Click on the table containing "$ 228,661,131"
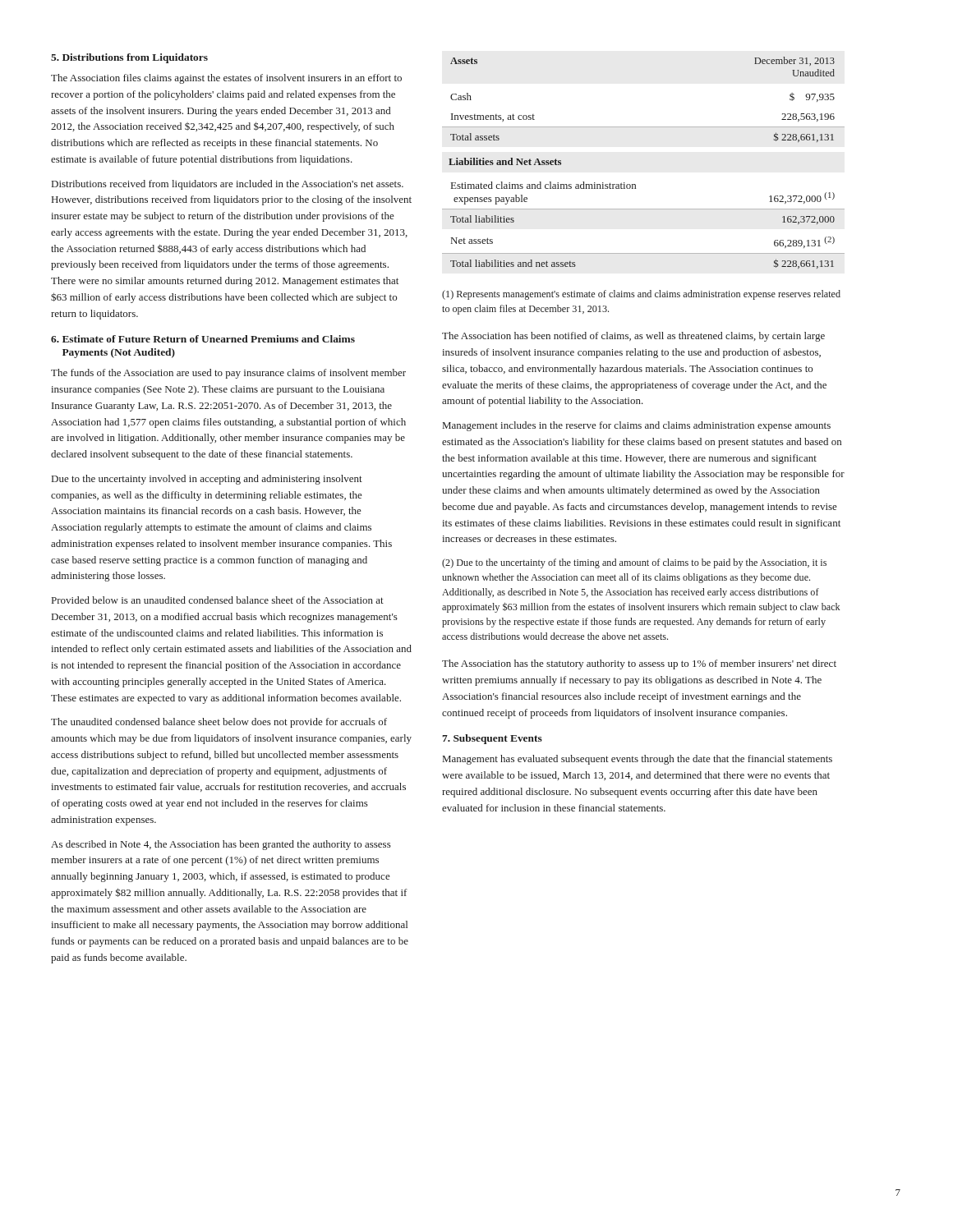 [x=643, y=162]
